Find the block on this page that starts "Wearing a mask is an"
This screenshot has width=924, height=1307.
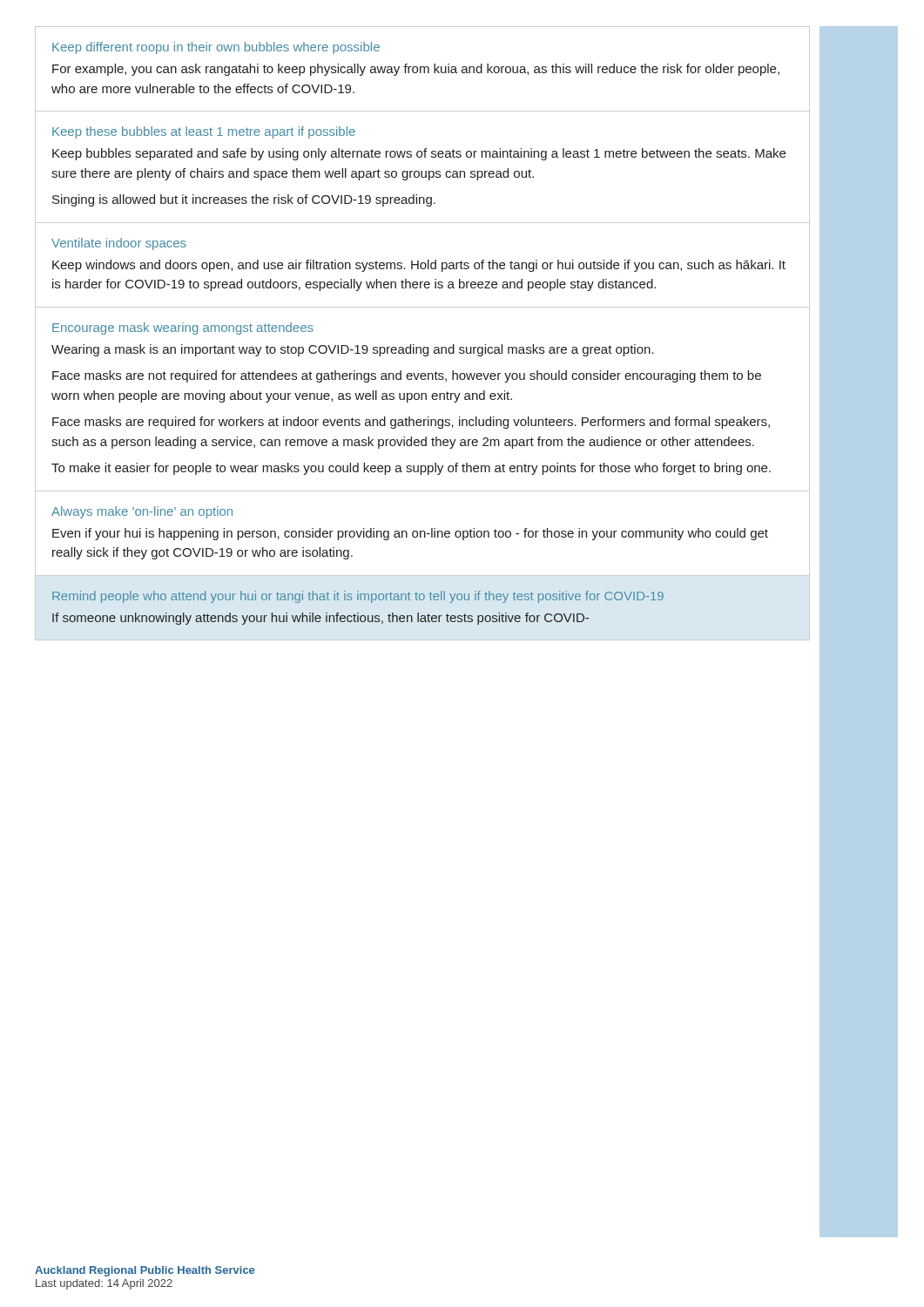[353, 349]
